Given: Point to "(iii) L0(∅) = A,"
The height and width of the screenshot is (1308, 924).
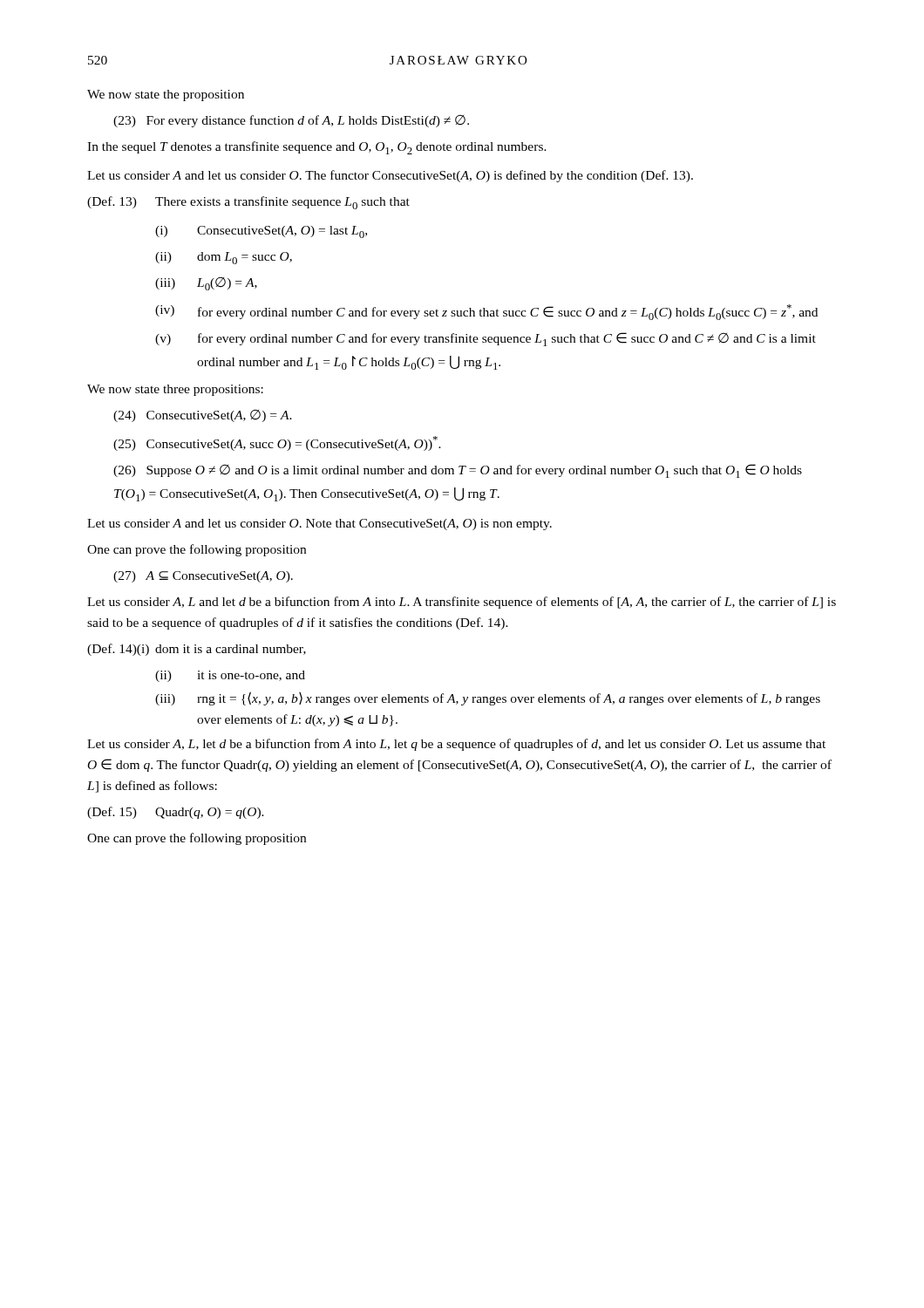Looking at the screenshot, I should coord(206,284).
